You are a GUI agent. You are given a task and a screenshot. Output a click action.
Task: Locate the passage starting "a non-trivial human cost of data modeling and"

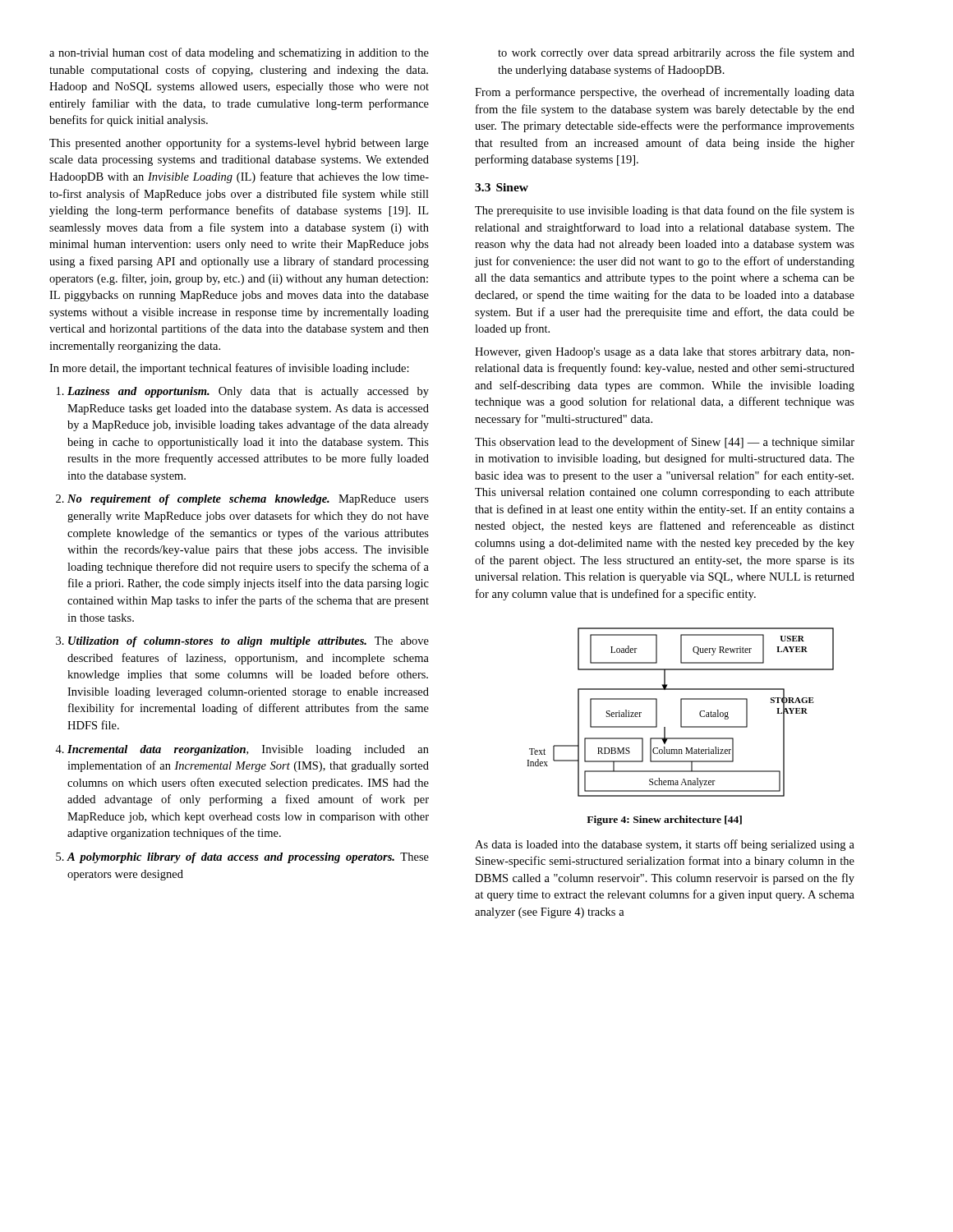click(x=239, y=87)
